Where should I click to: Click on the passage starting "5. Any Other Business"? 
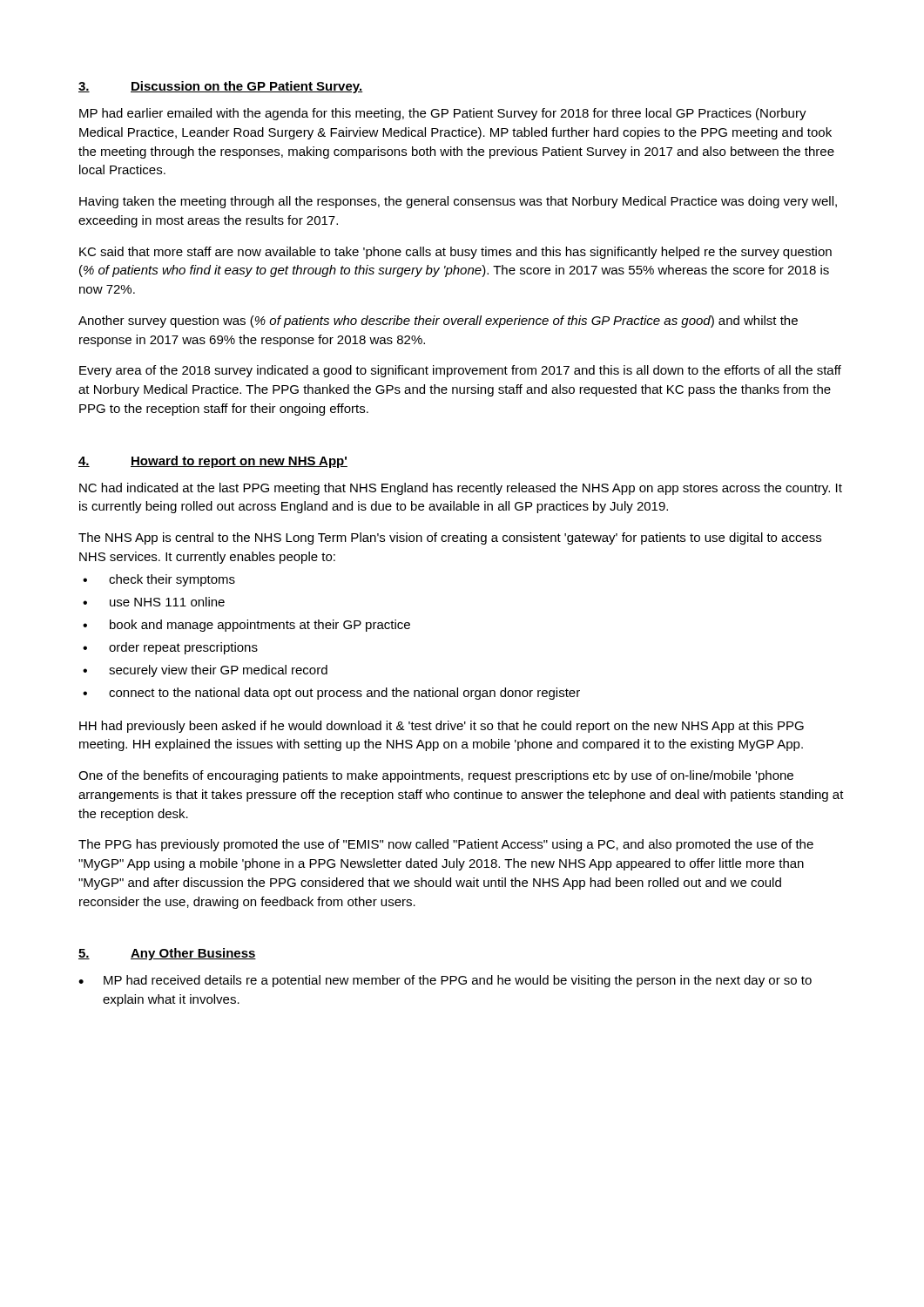tap(167, 953)
